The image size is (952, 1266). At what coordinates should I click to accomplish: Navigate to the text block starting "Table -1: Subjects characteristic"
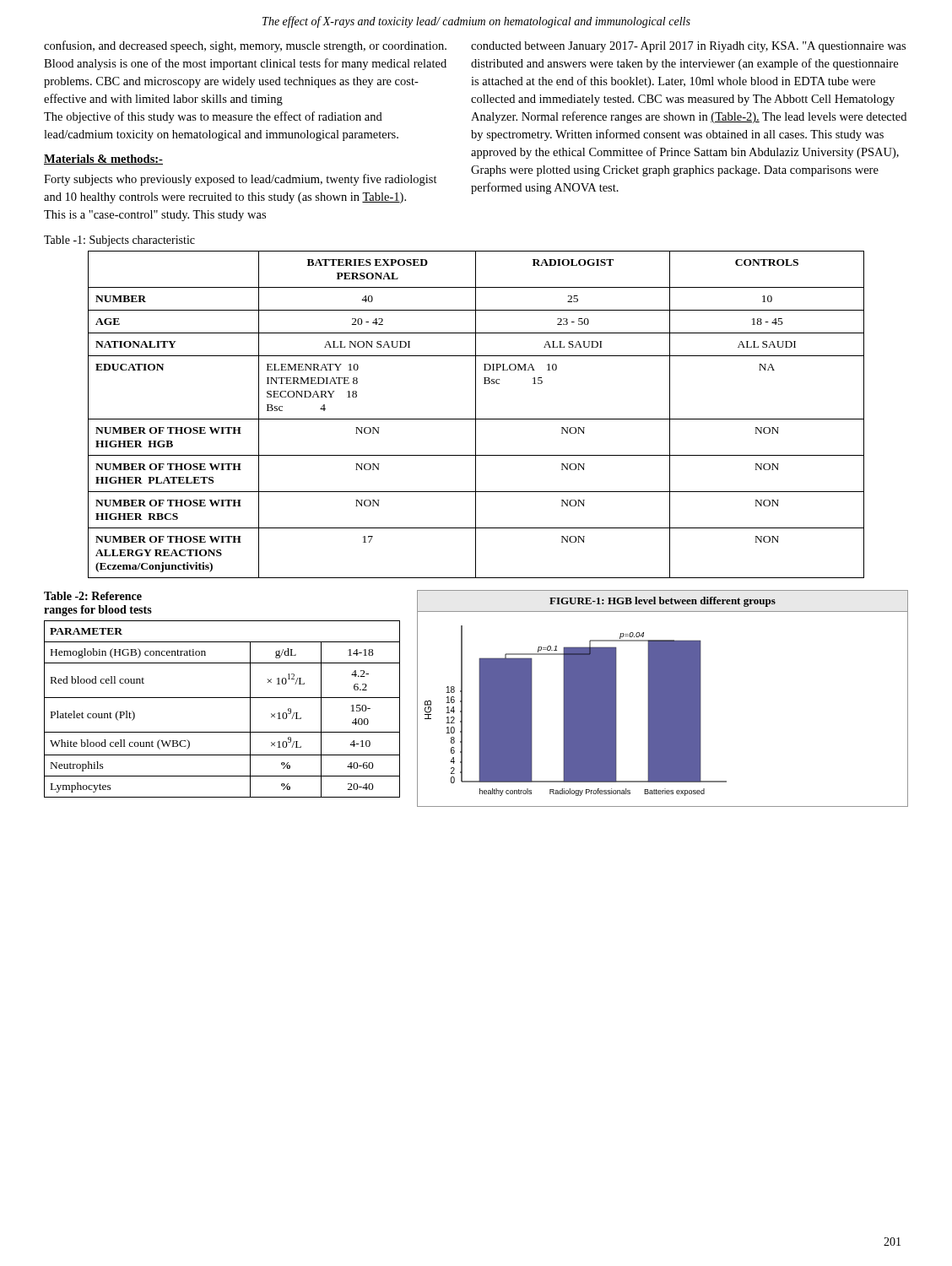click(x=119, y=240)
